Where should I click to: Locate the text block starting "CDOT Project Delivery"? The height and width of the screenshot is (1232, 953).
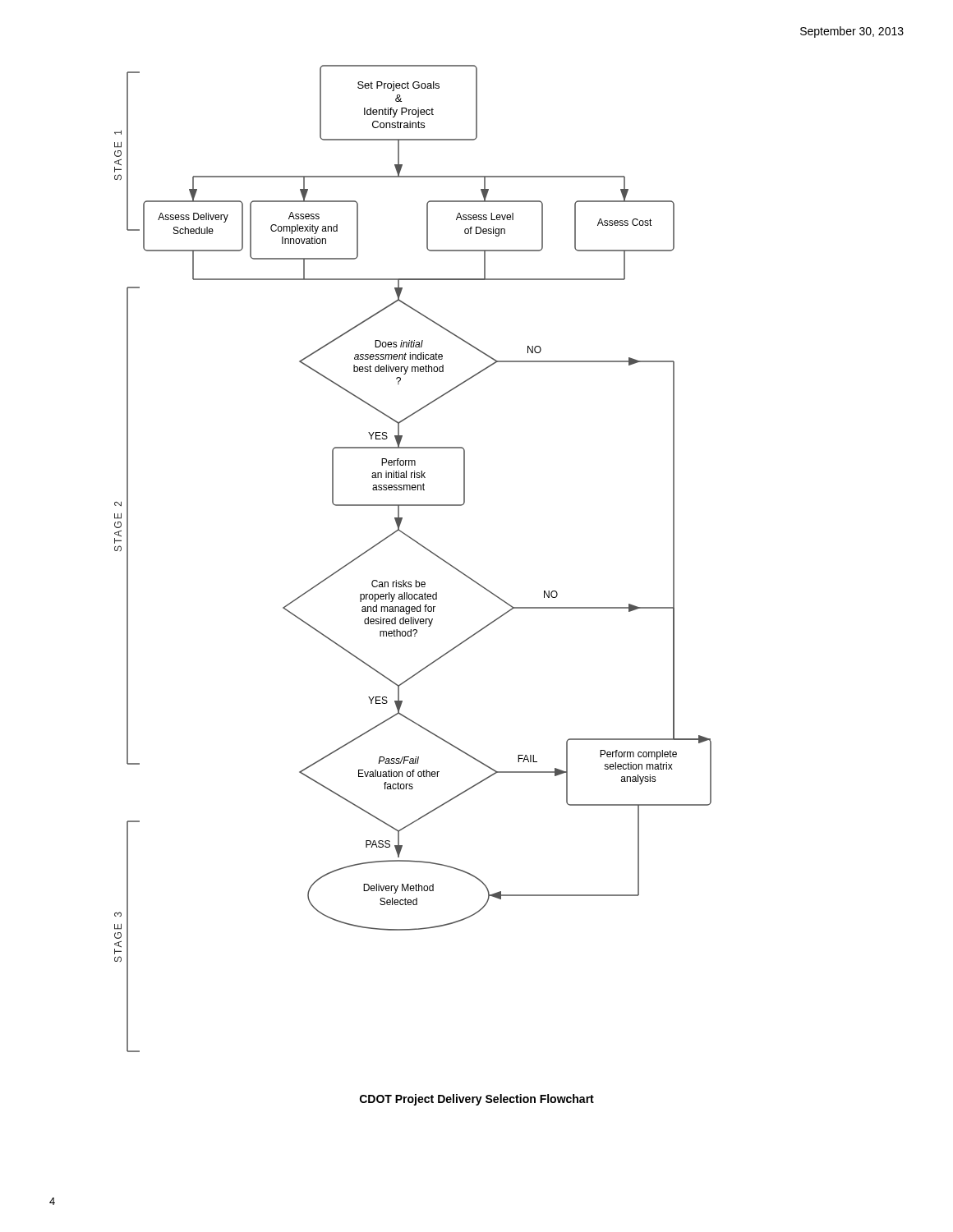point(476,1099)
